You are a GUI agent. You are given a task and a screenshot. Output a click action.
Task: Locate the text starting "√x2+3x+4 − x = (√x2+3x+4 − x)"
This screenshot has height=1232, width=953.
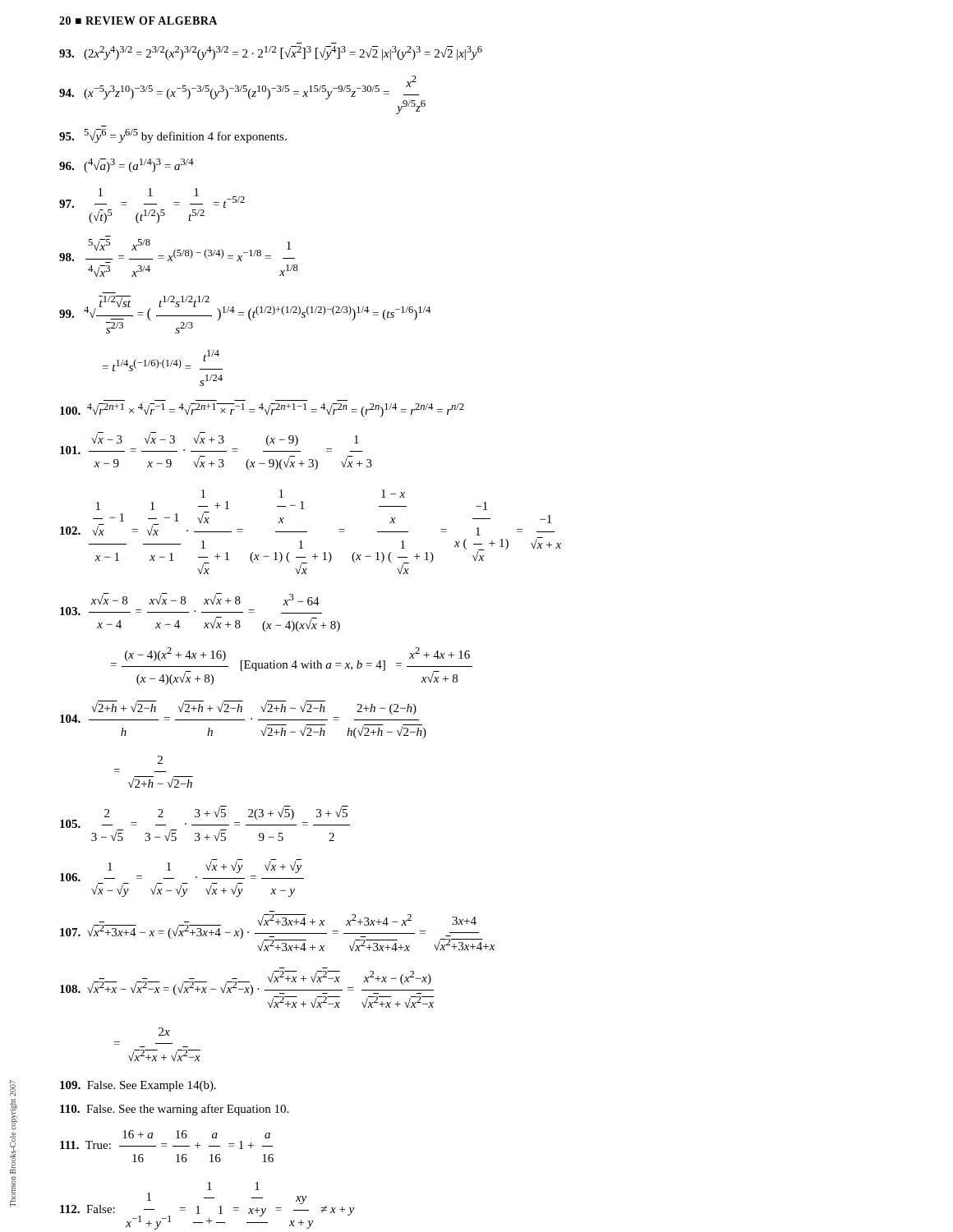click(278, 933)
